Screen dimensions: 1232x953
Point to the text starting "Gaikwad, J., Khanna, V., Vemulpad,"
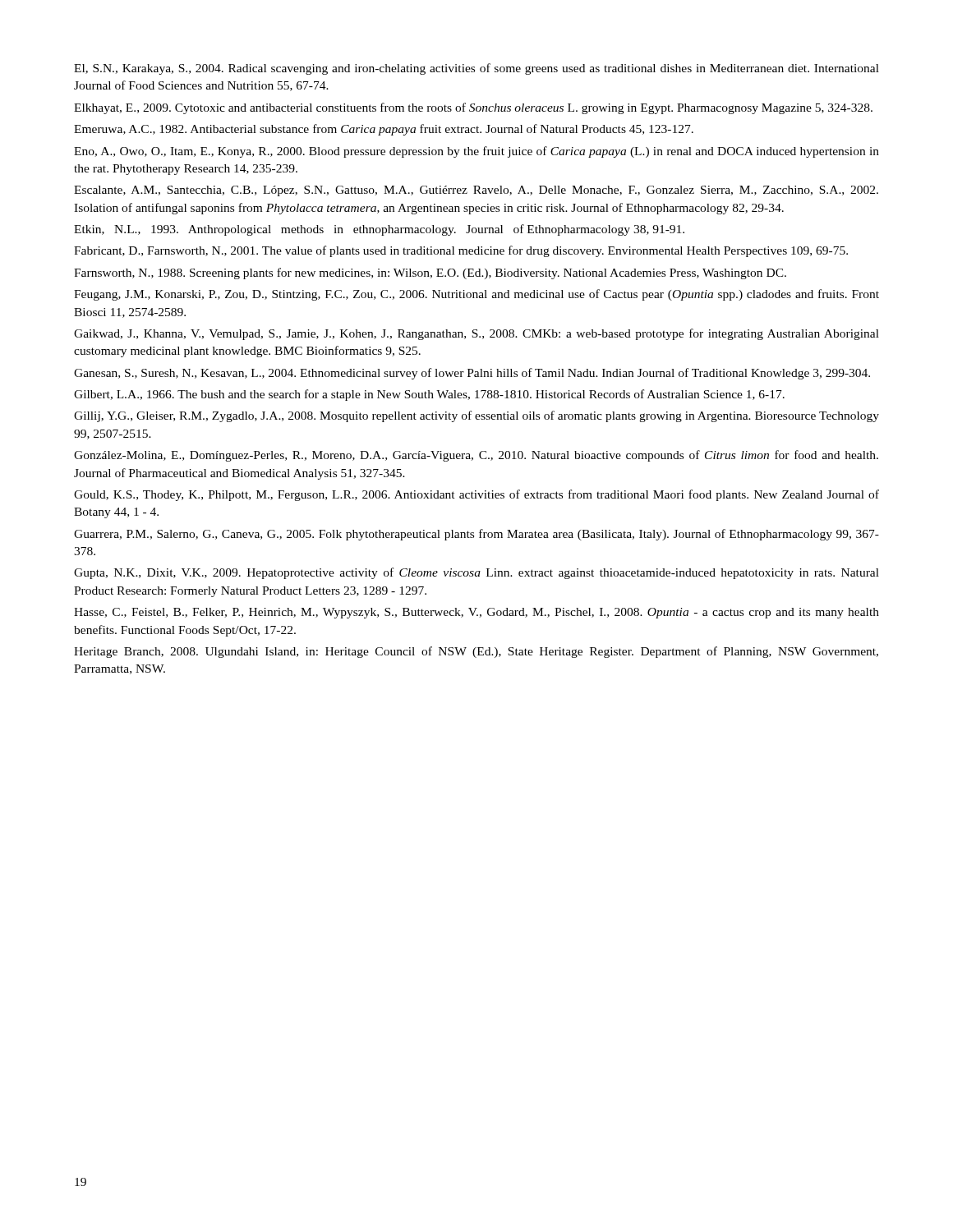(x=476, y=342)
